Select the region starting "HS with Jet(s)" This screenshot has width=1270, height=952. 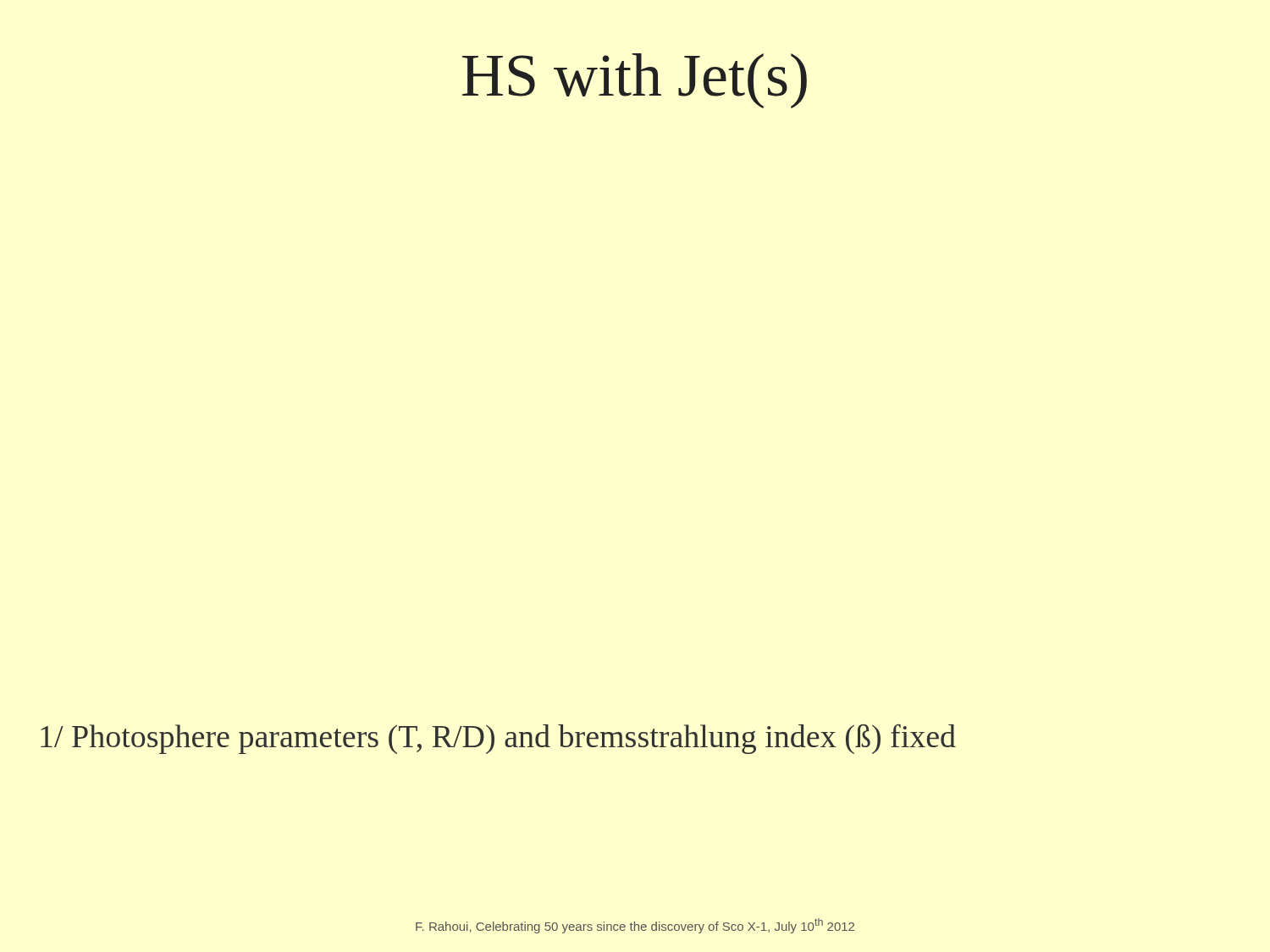coord(635,75)
